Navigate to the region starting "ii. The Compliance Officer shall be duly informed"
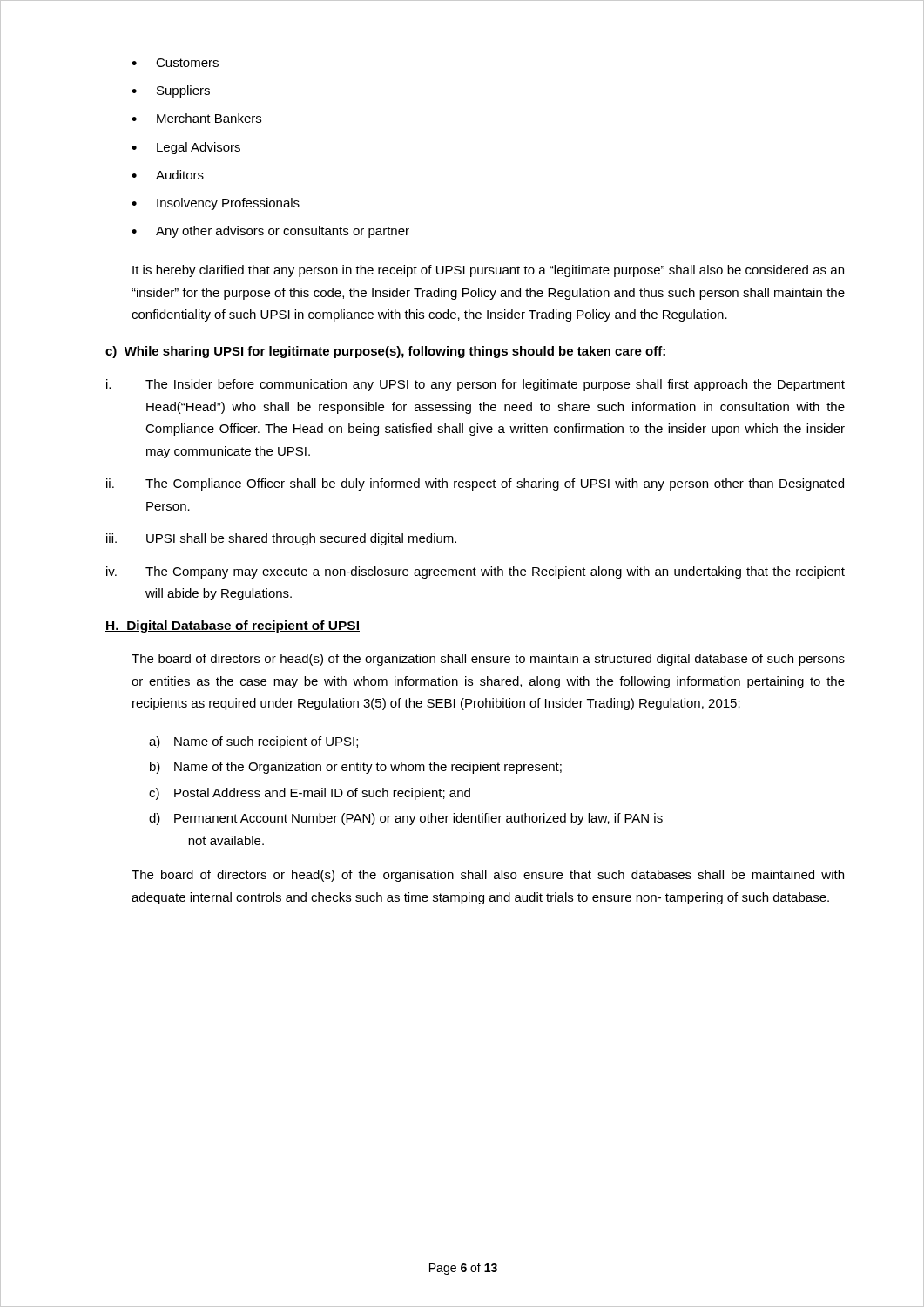Screen dimensions: 1307x924 point(475,495)
